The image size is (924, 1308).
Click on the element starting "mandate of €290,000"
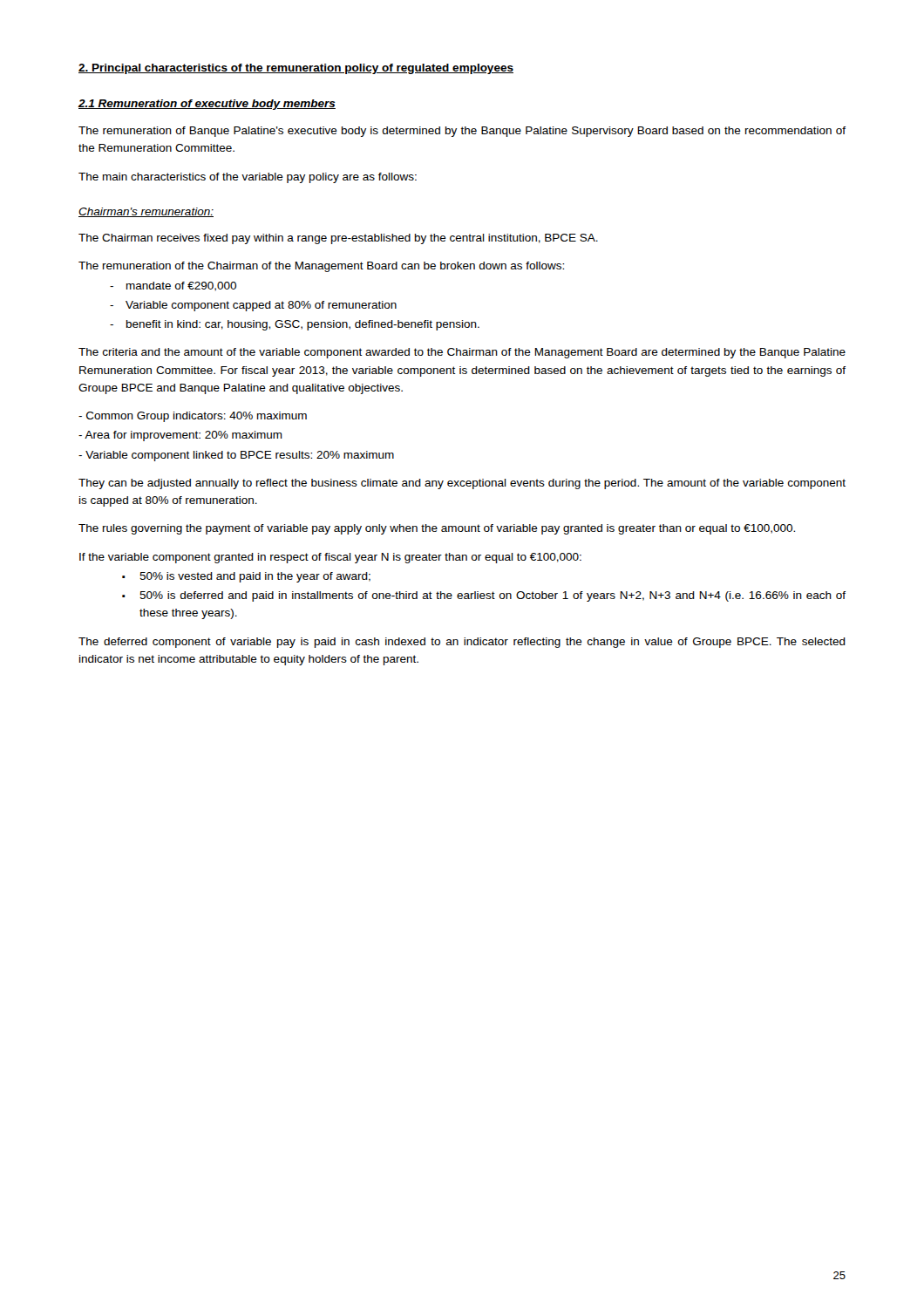[x=181, y=285]
